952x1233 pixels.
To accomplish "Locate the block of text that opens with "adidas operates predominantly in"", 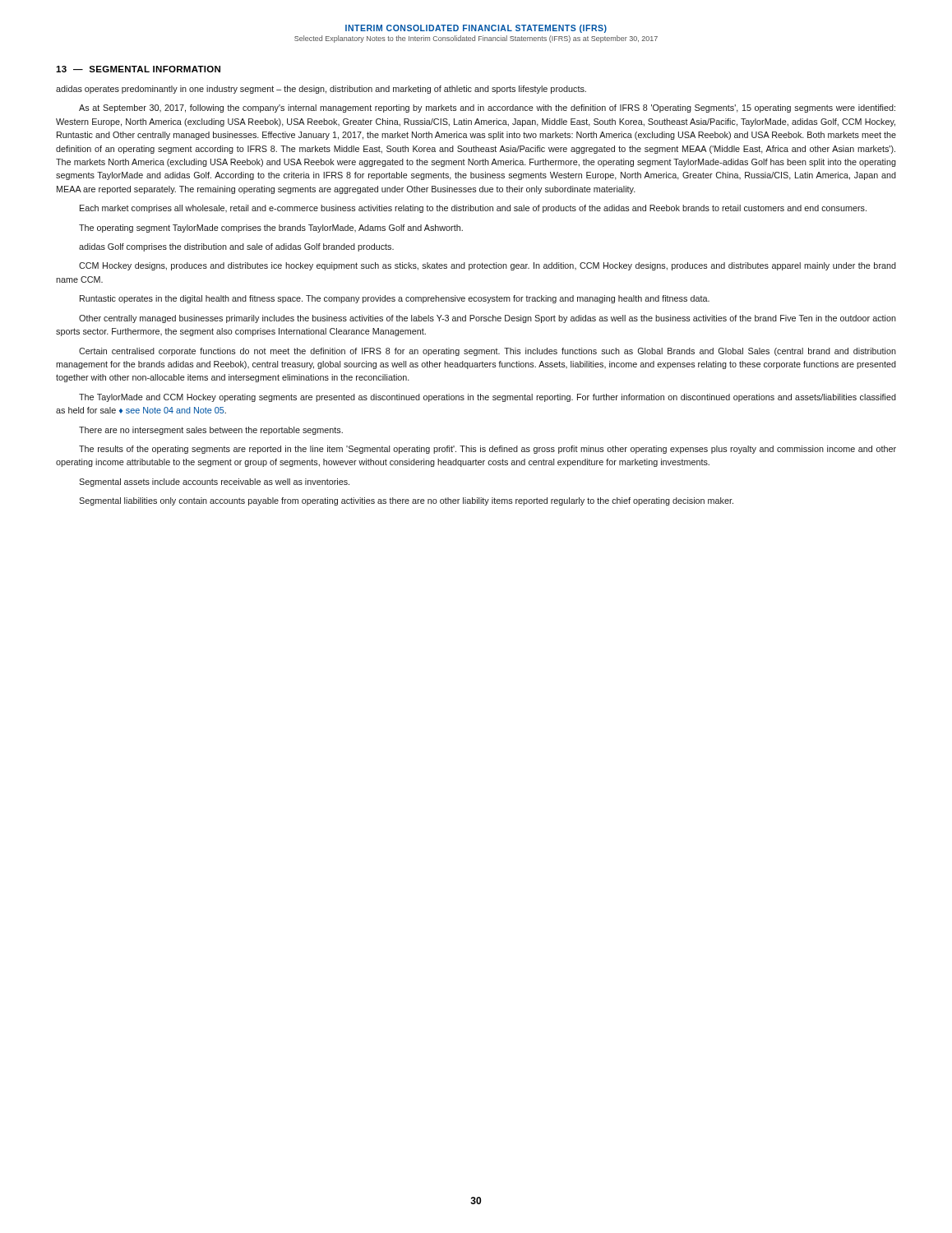I will [321, 89].
